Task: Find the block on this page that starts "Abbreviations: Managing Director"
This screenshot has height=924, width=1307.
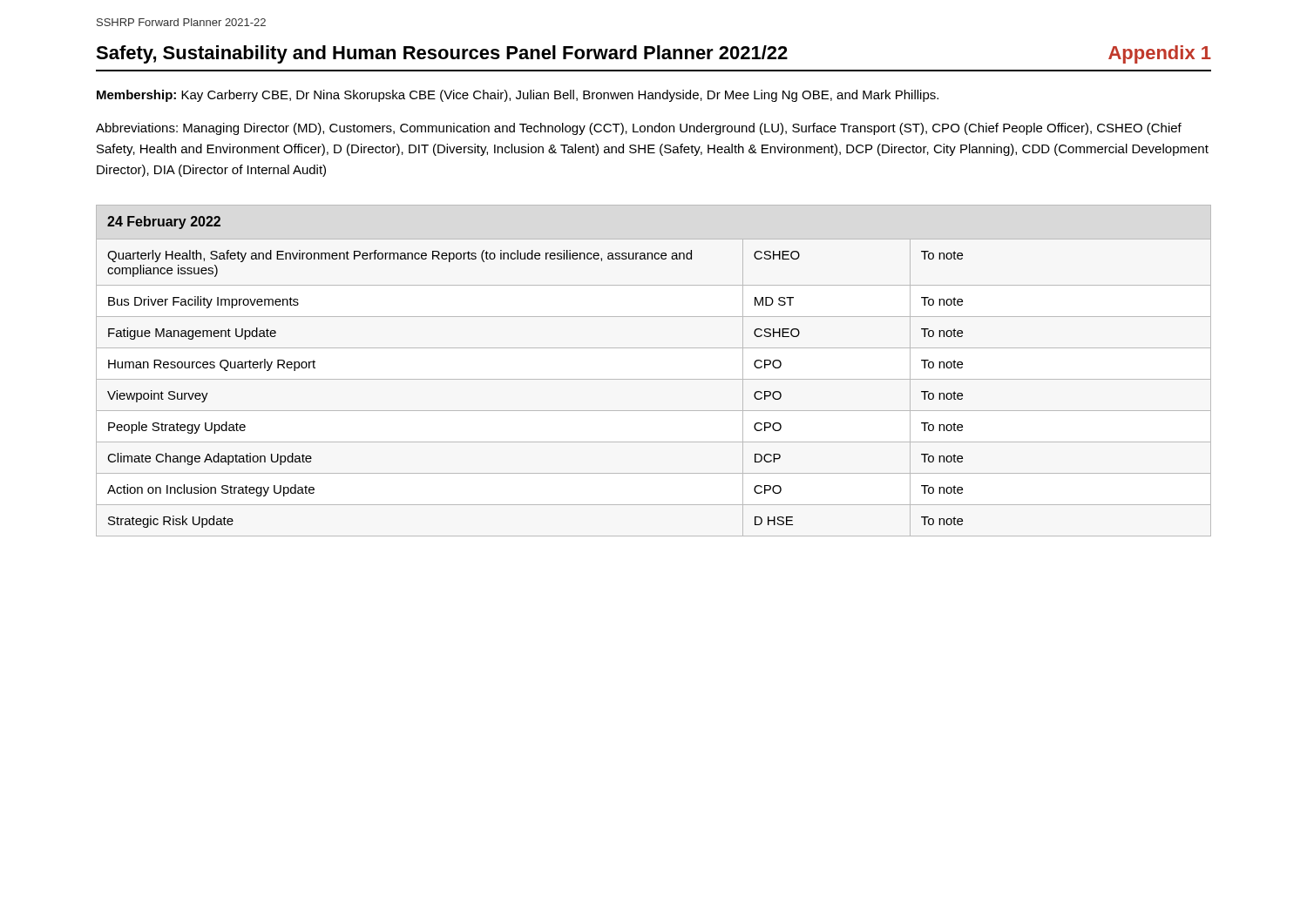Action: pos(652,148)
